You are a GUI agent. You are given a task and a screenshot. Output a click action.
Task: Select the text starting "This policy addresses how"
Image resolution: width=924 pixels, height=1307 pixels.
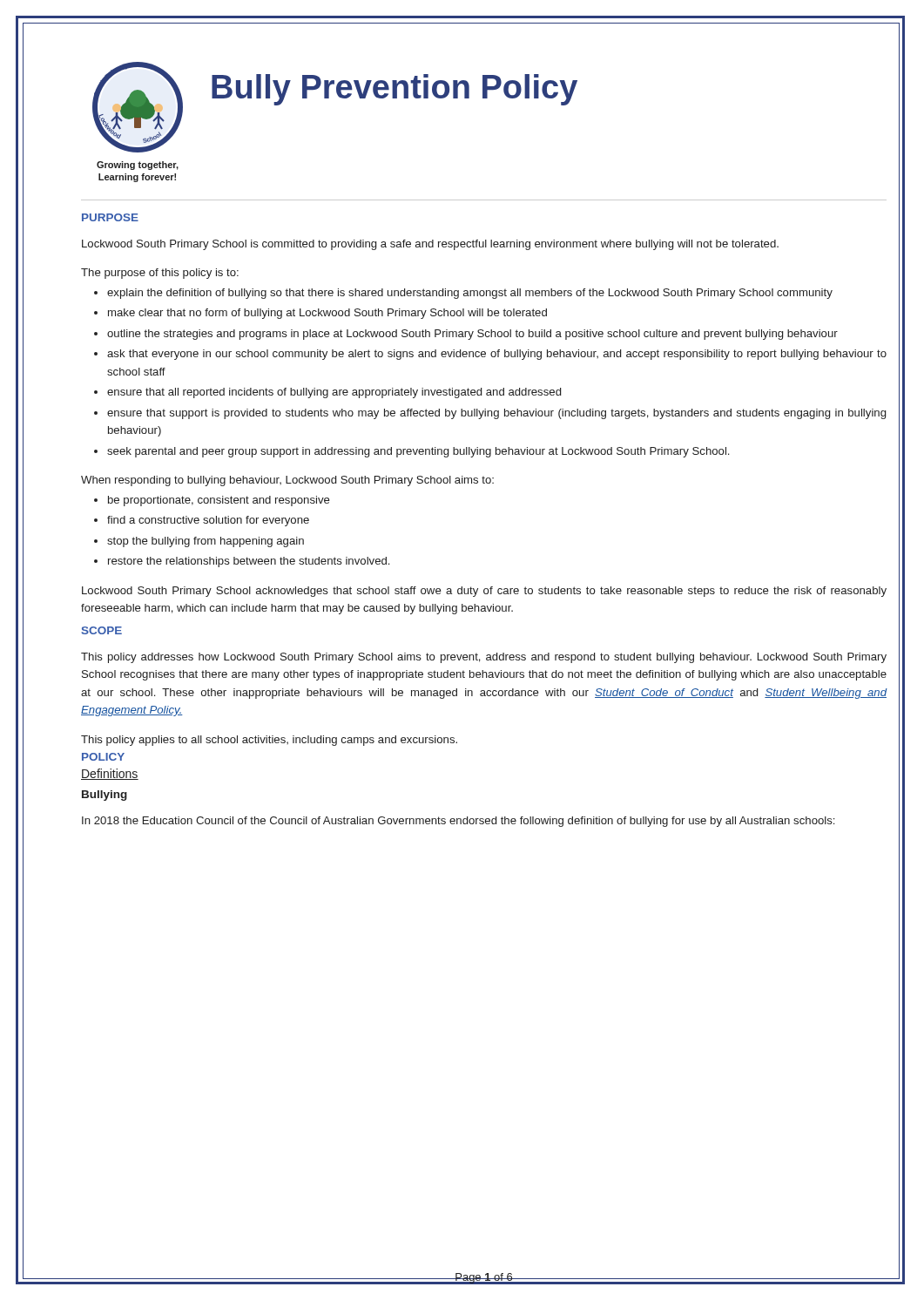pyautogui.click(x=484, y=684)
